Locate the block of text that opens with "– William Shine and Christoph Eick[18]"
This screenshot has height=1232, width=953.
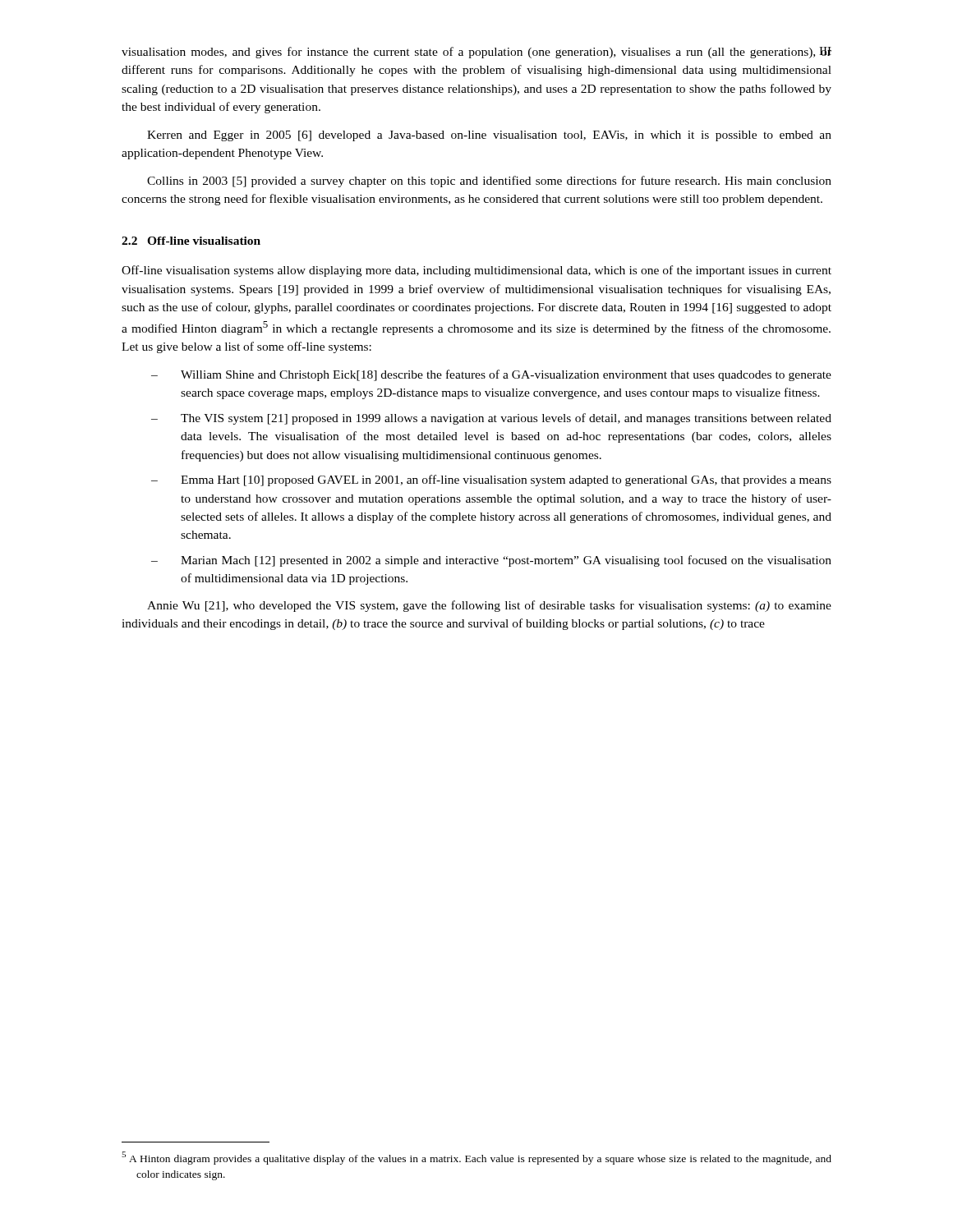pyautogui.click(x=476, y=384)
